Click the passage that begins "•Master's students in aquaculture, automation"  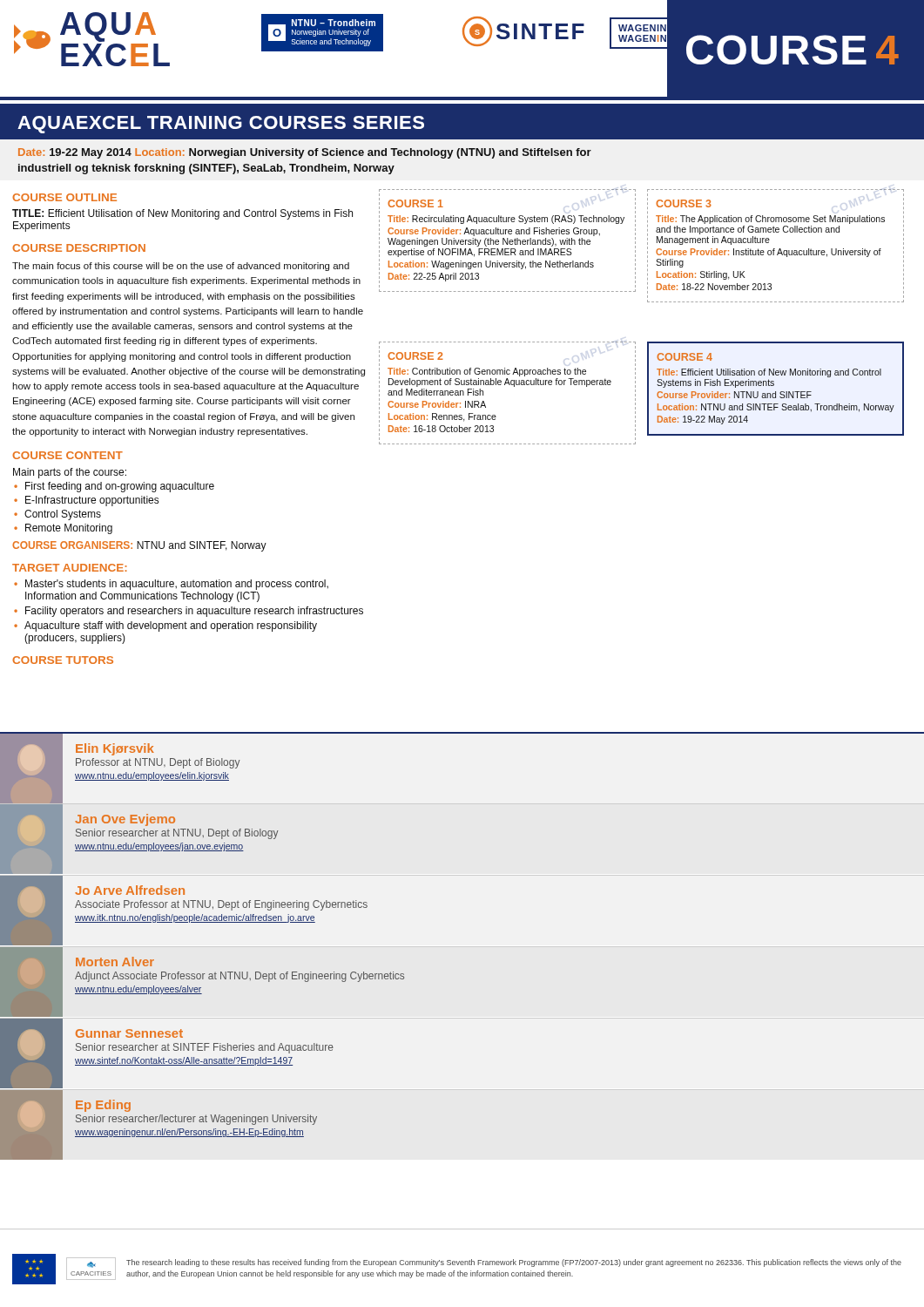coord(171,590)
